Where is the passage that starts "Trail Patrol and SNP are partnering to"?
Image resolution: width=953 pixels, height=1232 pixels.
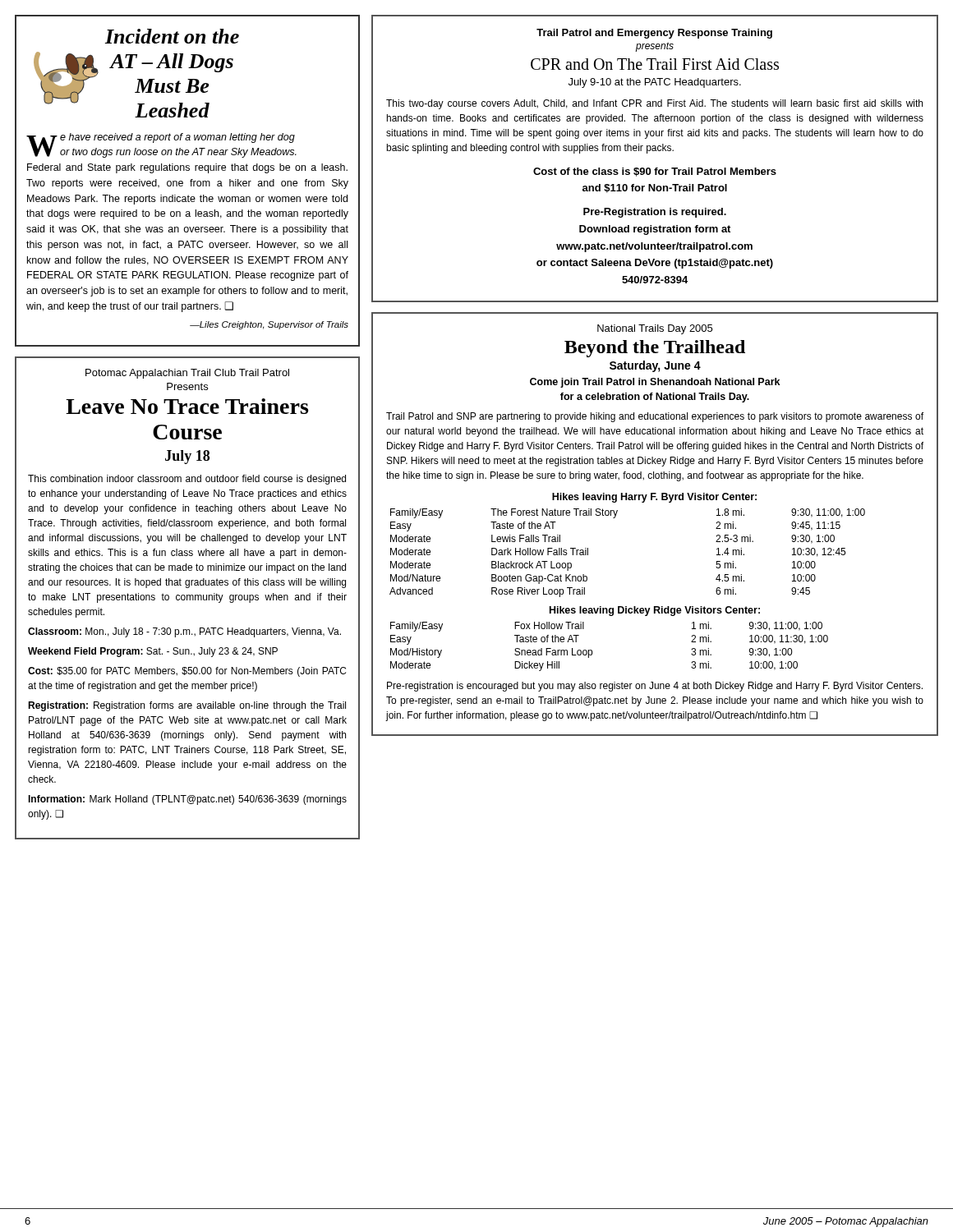pyautogui.click(x=655, y=446)
